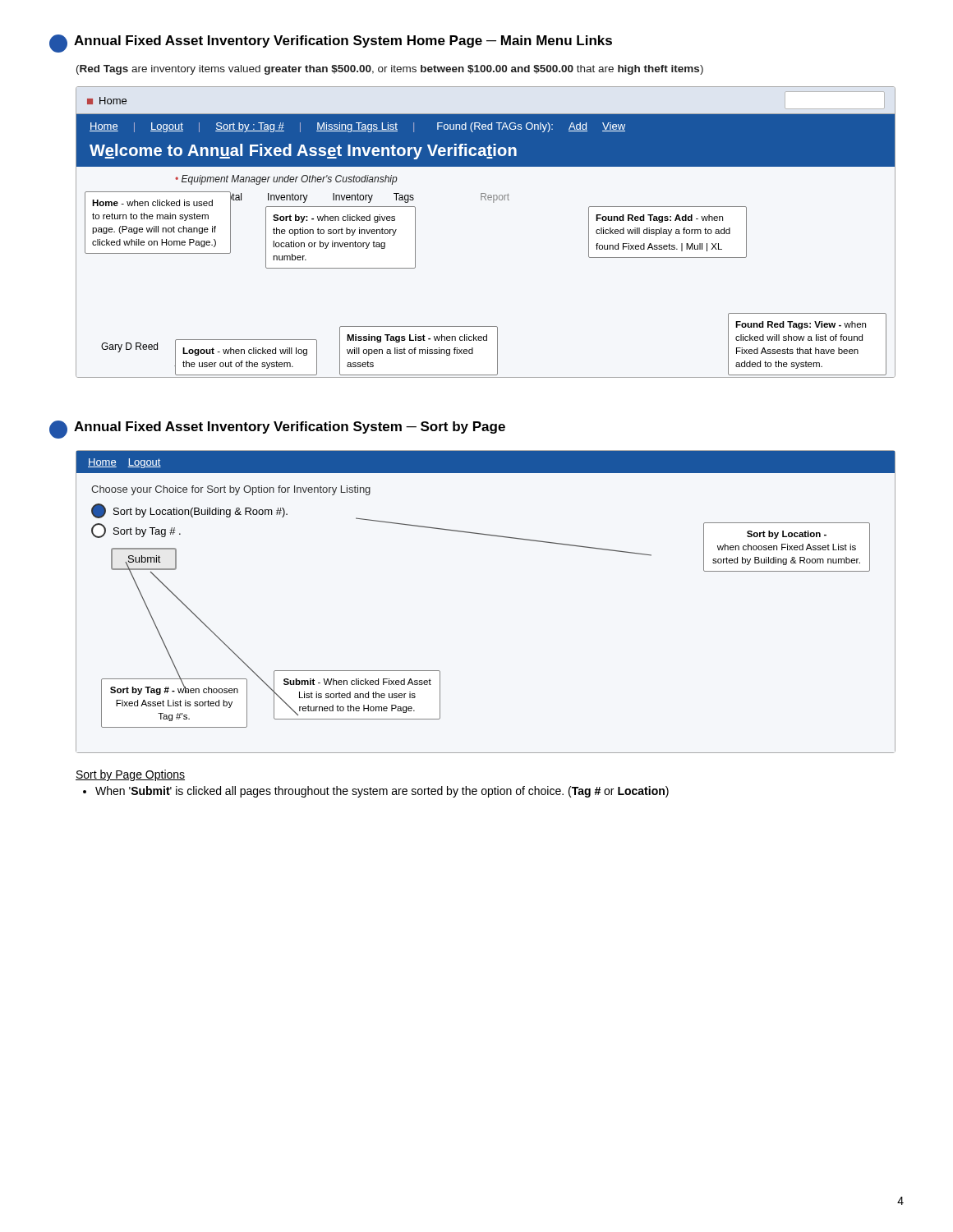The width and height of the screenshot is (953, 1232).
Task: Click on the list item with the text "When 'Submit' is clicked all"
Action: click(382, 791)
